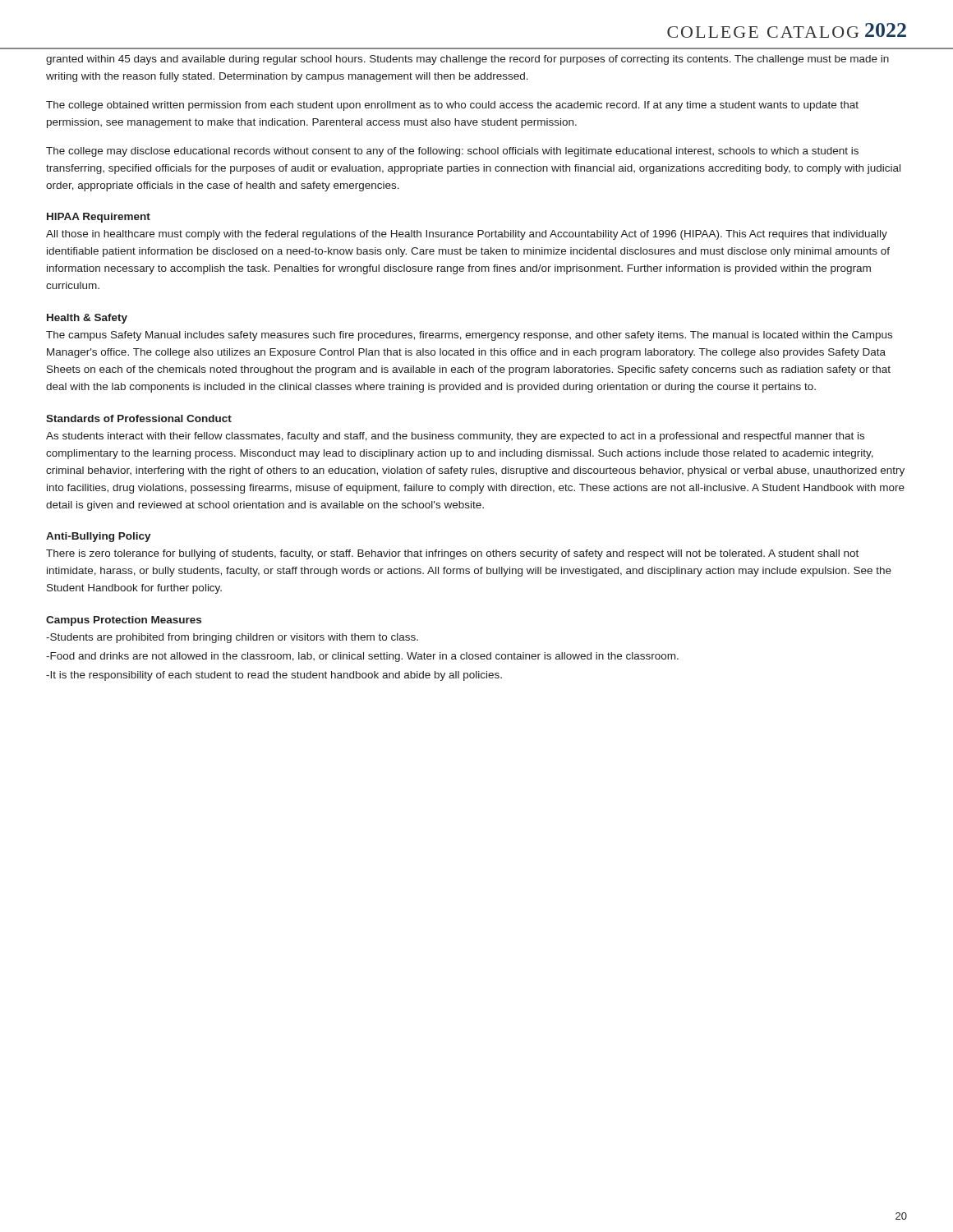Locate the section header containing "Standards of Professional"

tap(139, 418)
